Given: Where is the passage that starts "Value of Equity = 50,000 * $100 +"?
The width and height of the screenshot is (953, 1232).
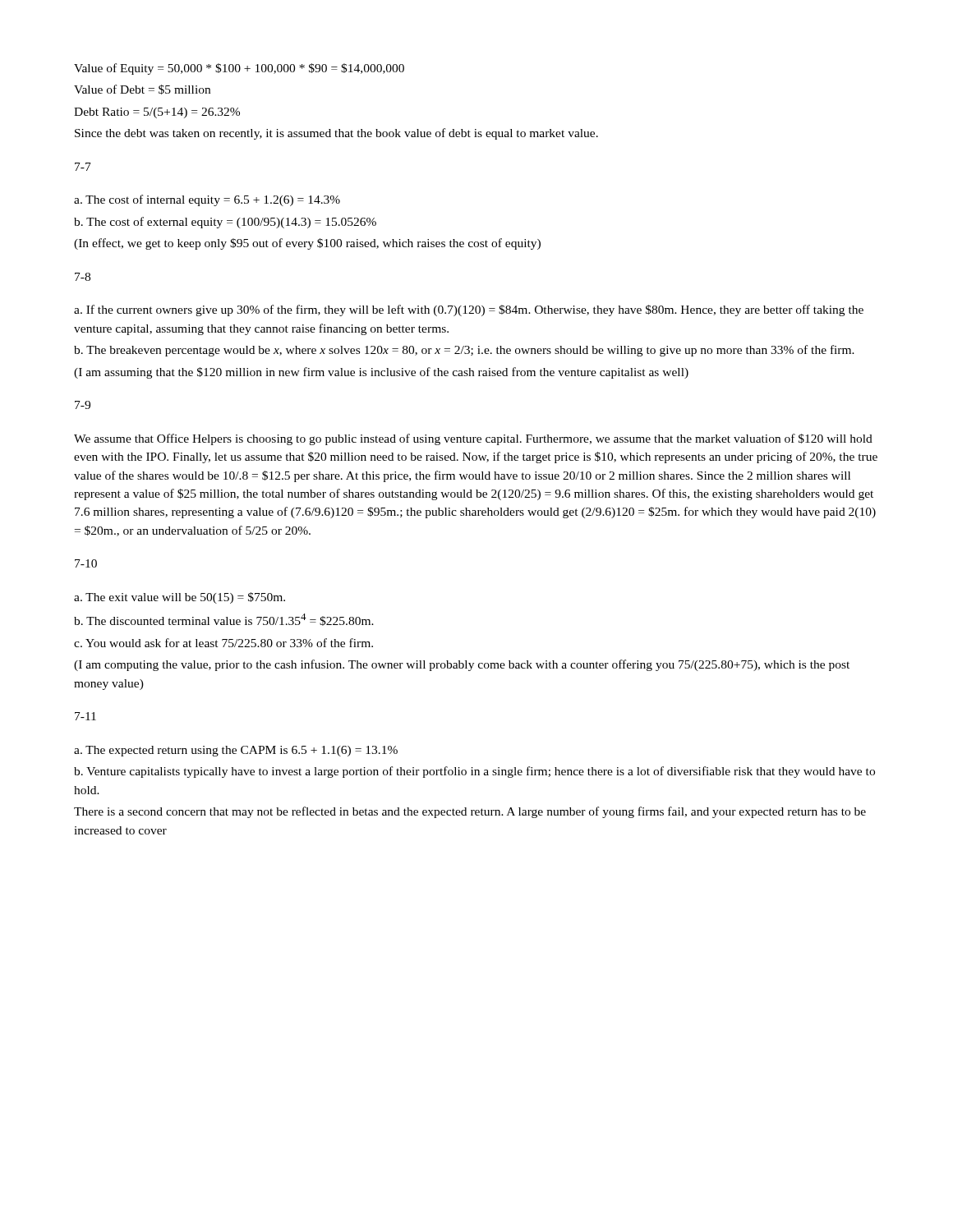Looking at the screenshot, I should pos(239,69).
